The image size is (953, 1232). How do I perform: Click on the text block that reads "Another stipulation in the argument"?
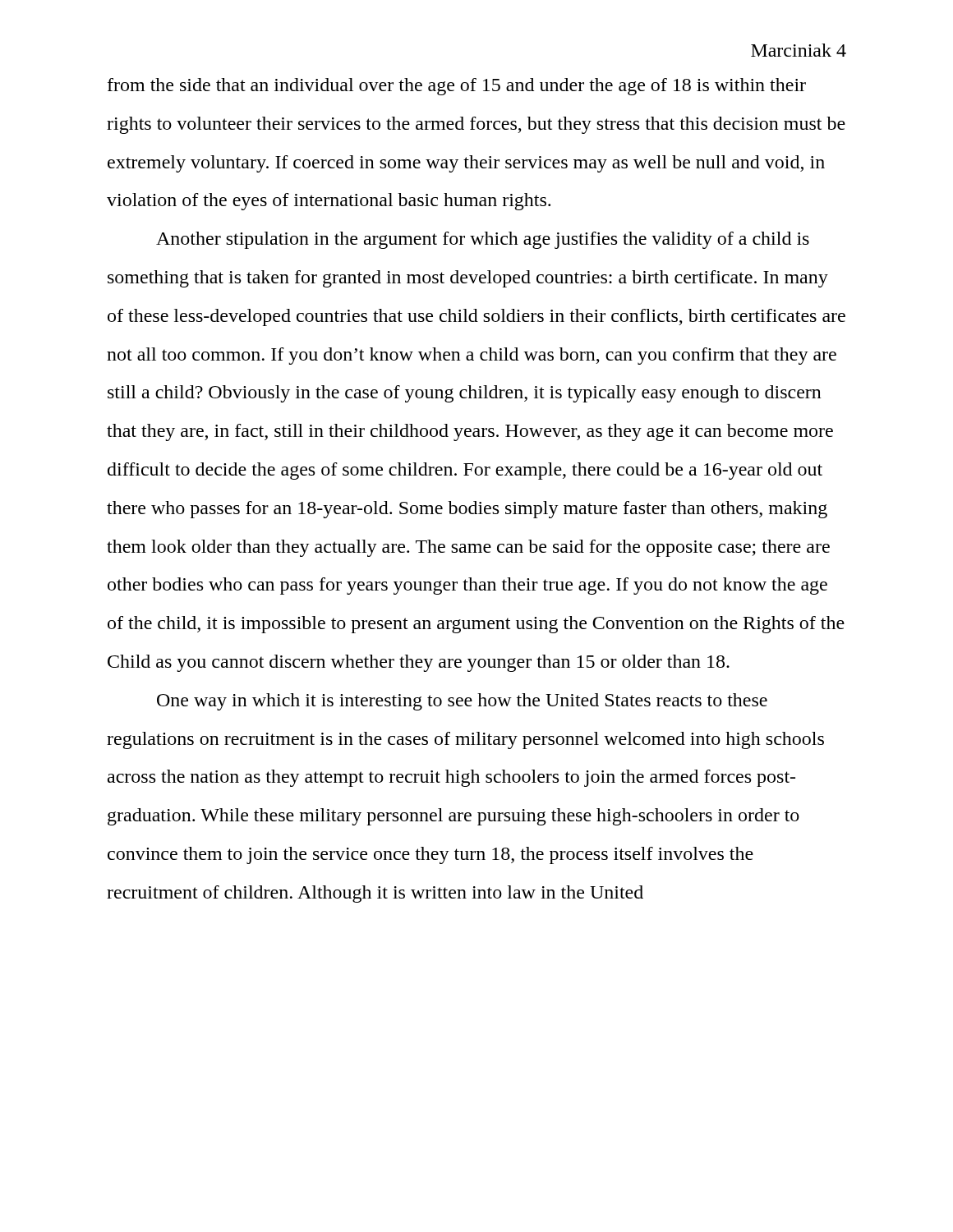[x=483, y=240]
